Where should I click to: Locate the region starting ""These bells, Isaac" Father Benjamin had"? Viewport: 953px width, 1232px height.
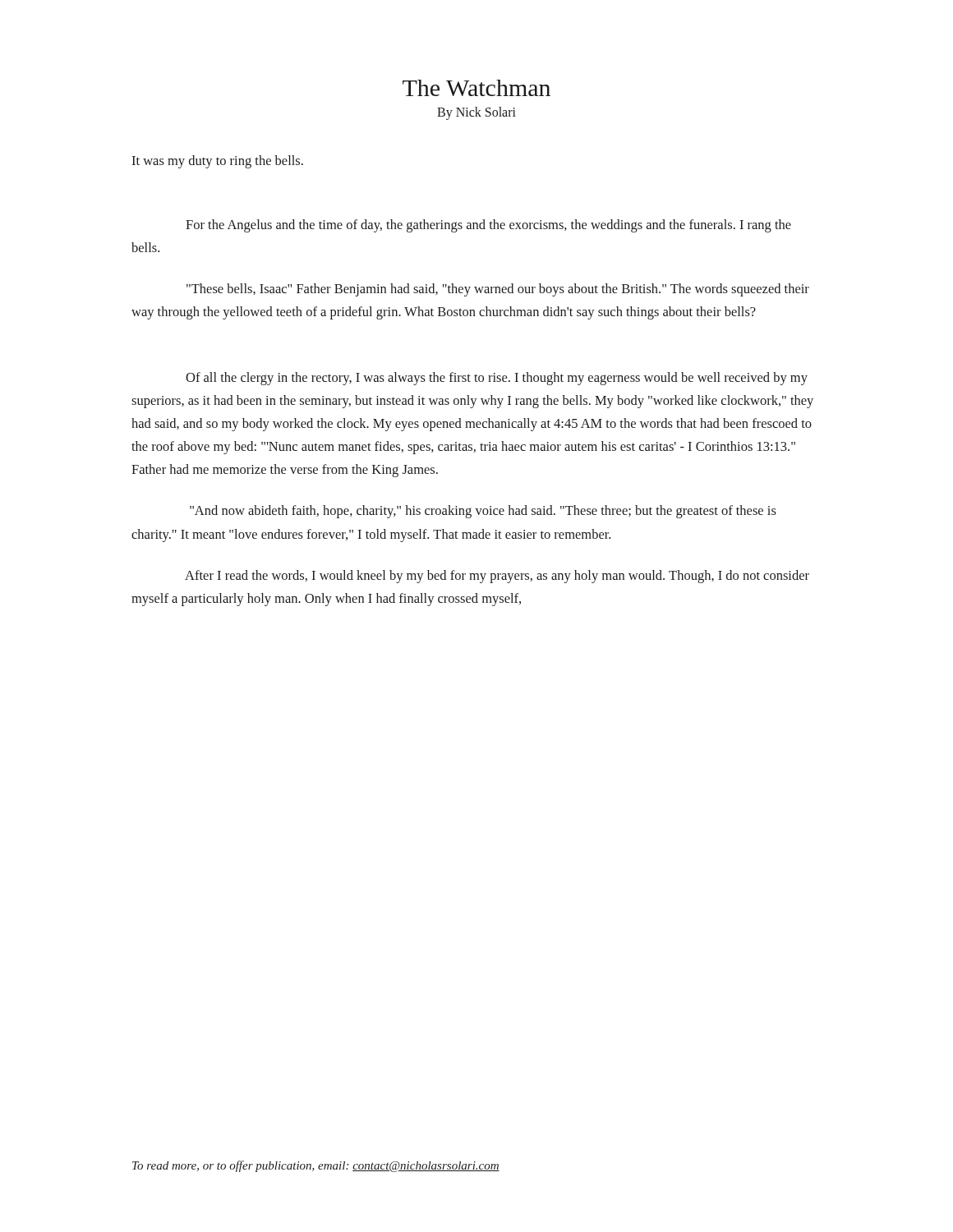(x=470, y=300)
